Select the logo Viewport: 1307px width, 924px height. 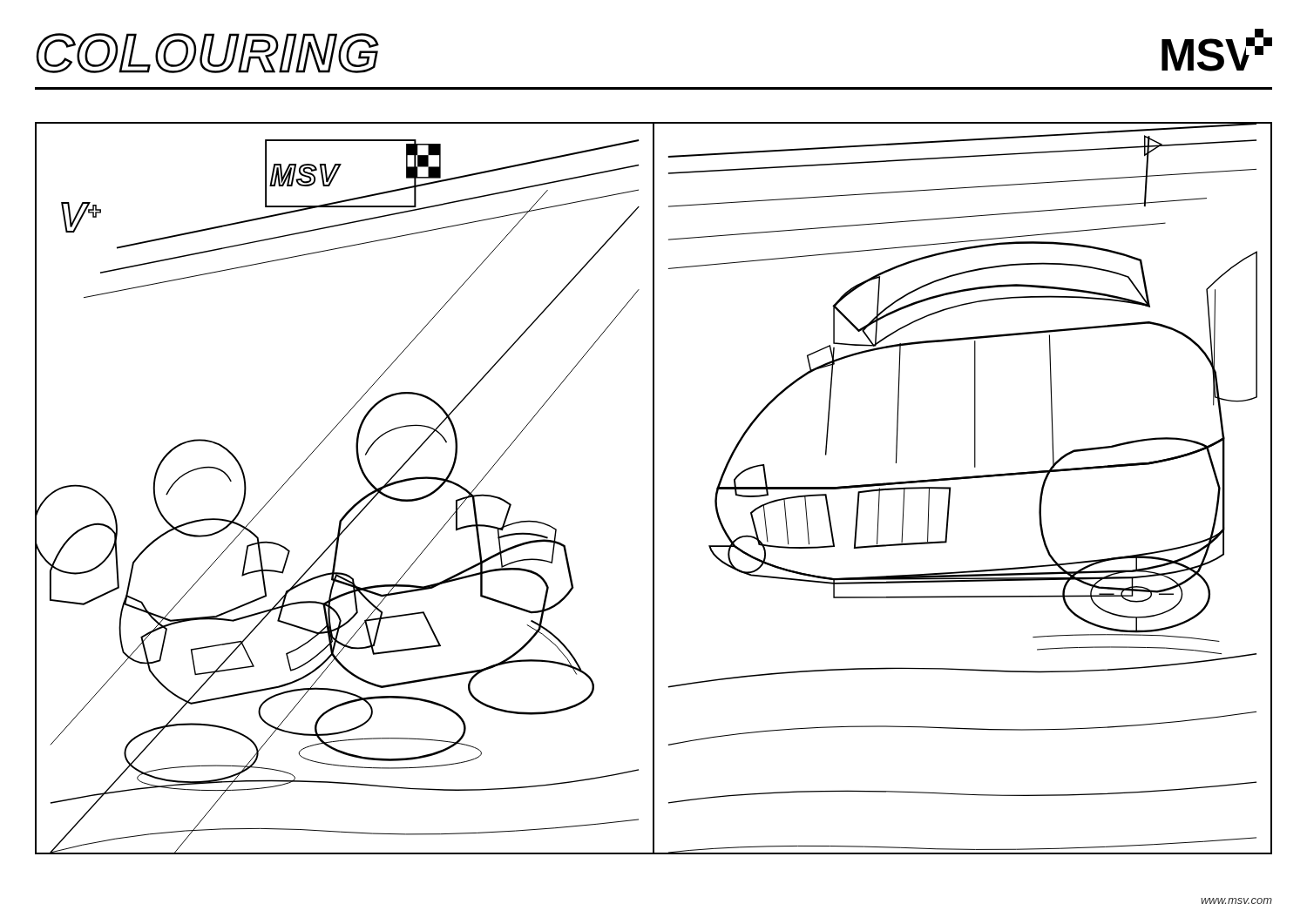click(1216, 54)
